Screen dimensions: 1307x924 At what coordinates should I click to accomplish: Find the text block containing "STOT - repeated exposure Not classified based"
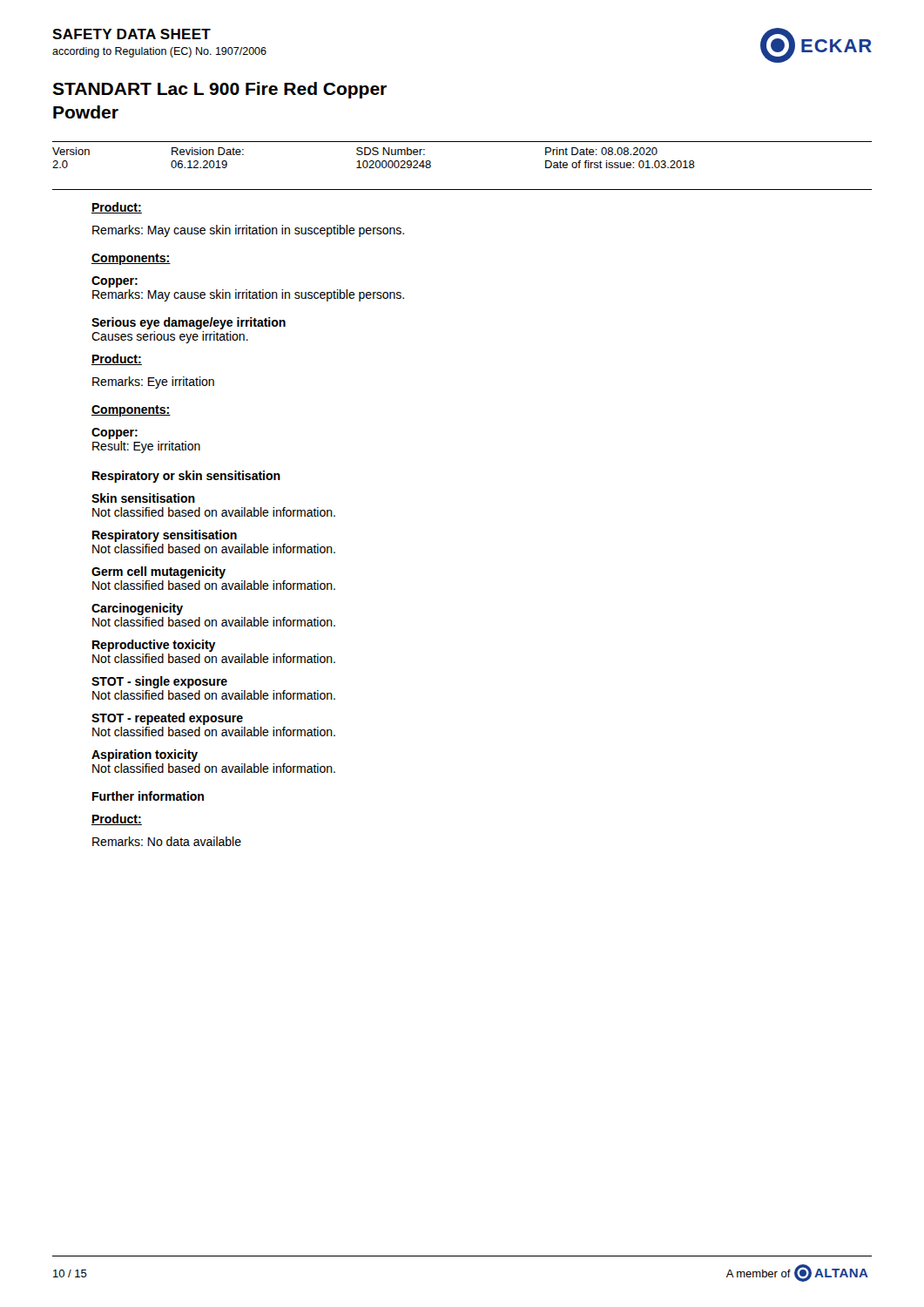pos(214,725)
